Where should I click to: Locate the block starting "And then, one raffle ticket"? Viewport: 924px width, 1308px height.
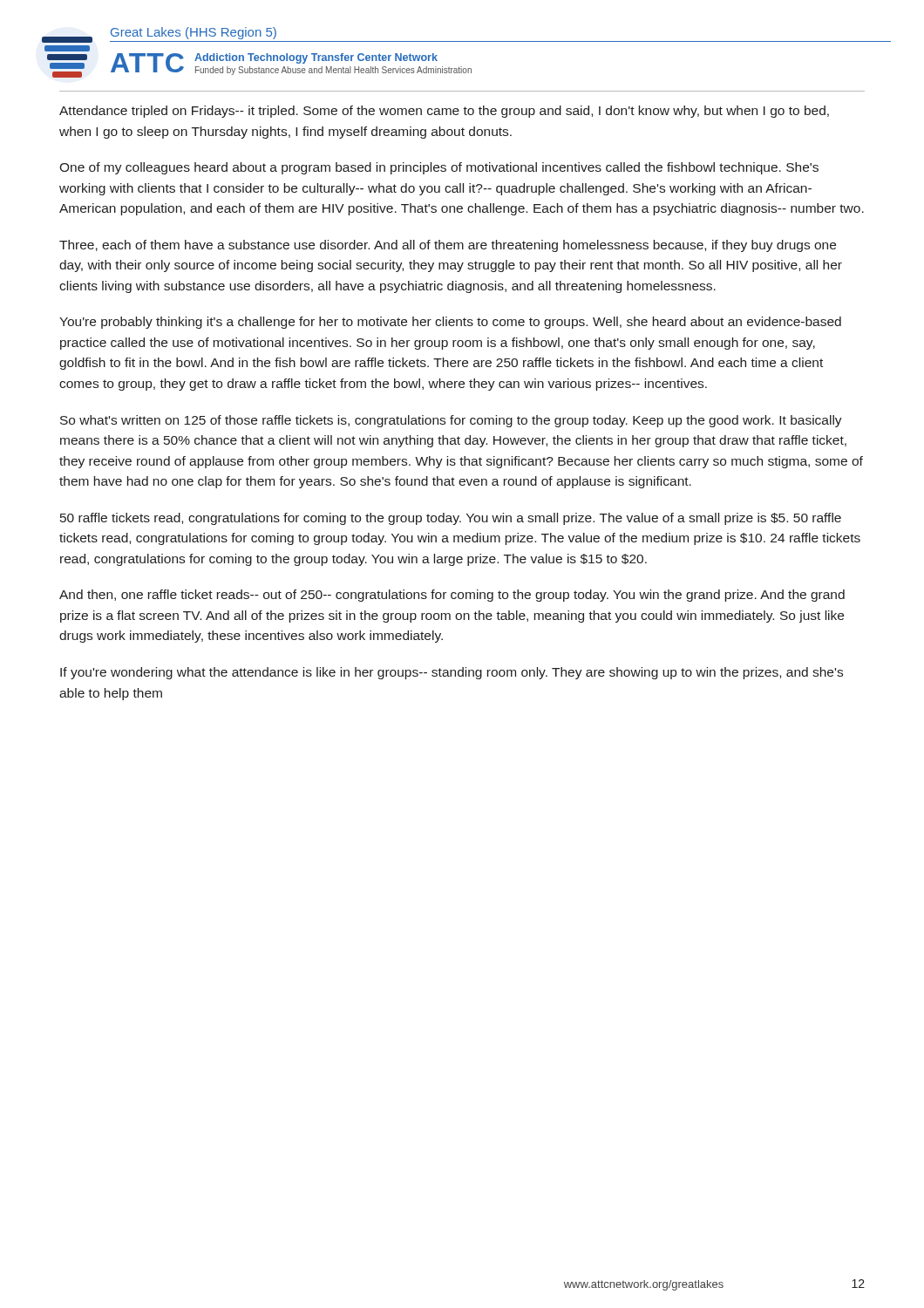click(x=452, y=615)
